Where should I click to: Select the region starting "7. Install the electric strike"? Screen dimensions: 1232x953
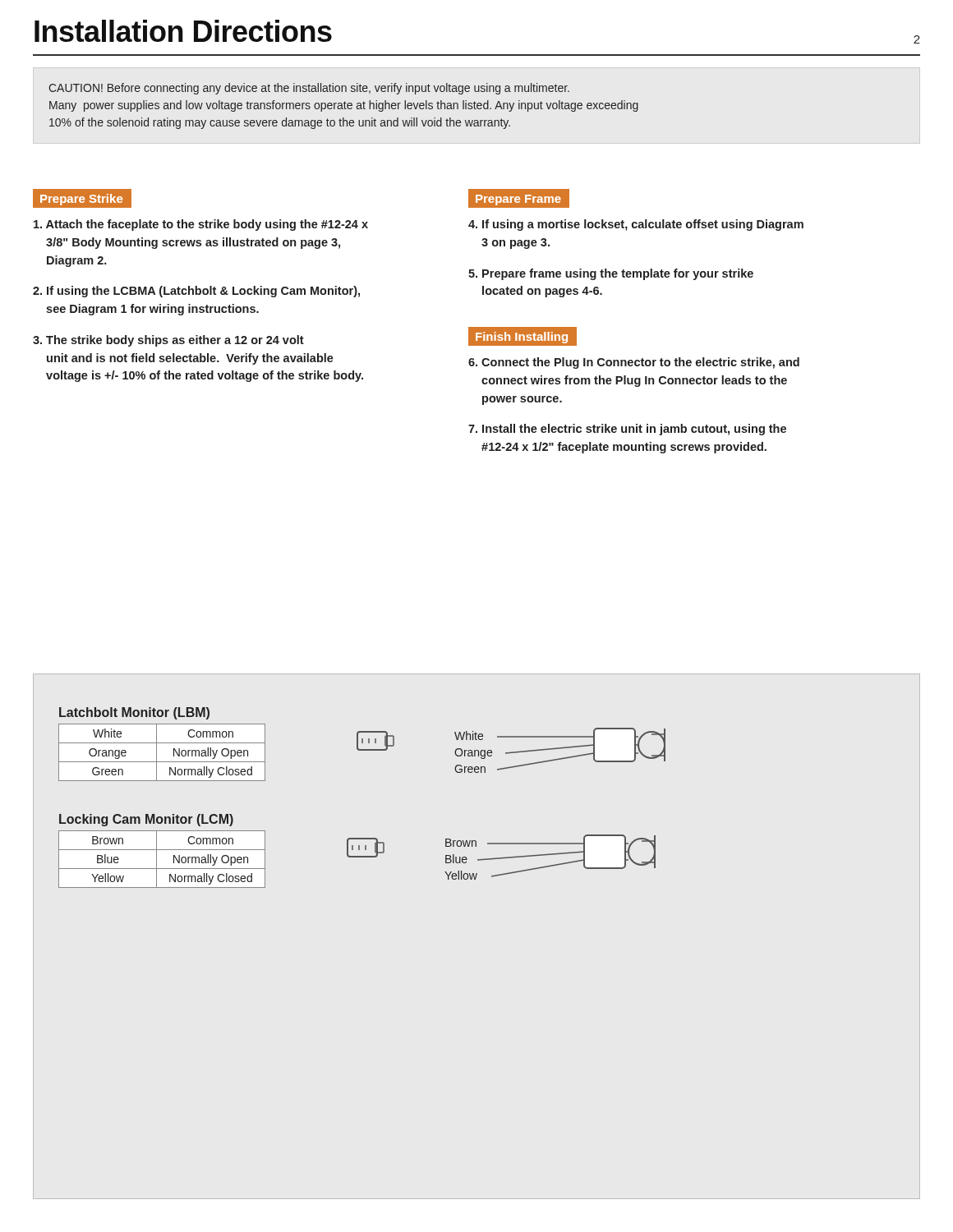point(628,438)
